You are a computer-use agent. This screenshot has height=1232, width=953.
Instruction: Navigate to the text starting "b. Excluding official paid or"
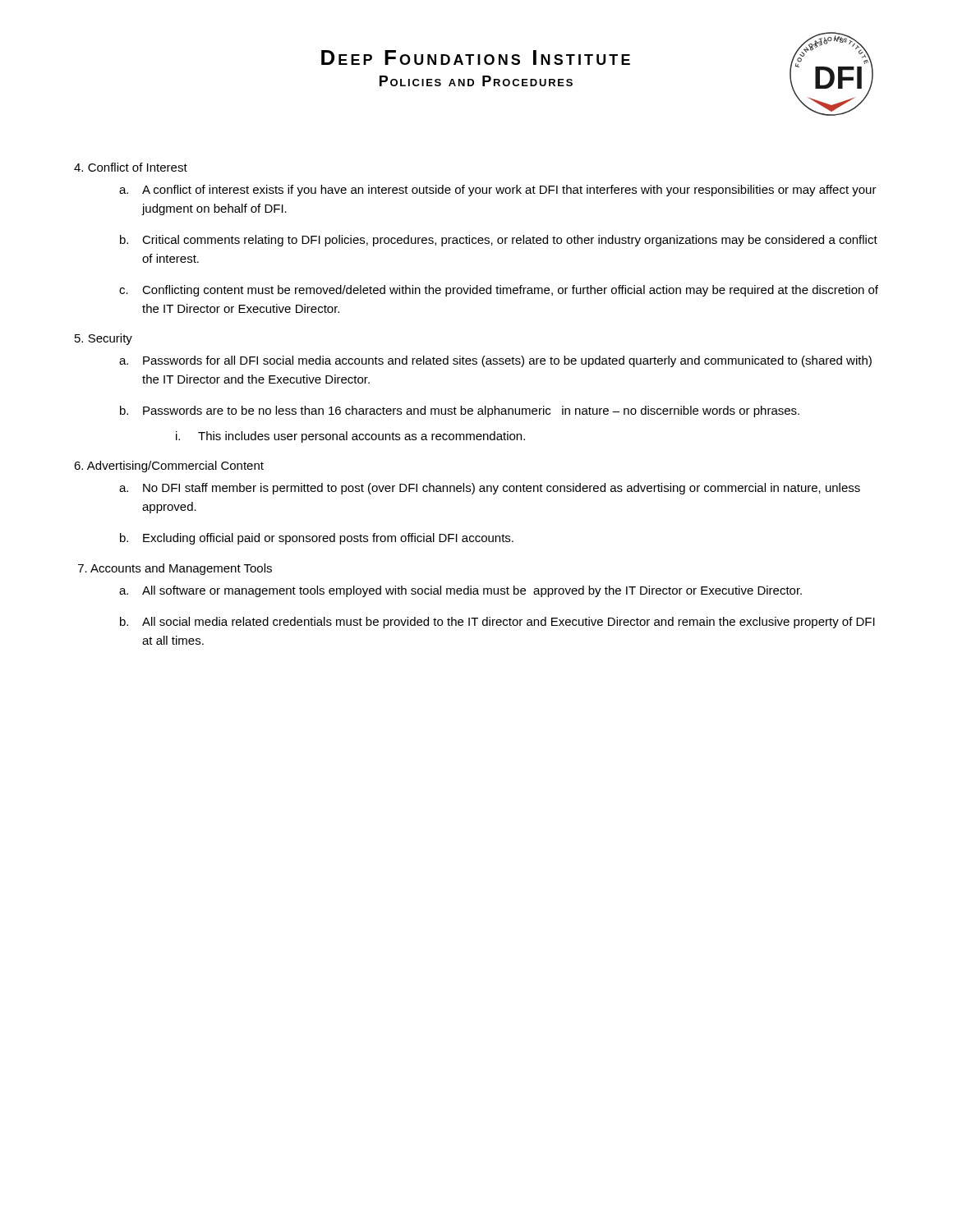click(x=503, y=538)
